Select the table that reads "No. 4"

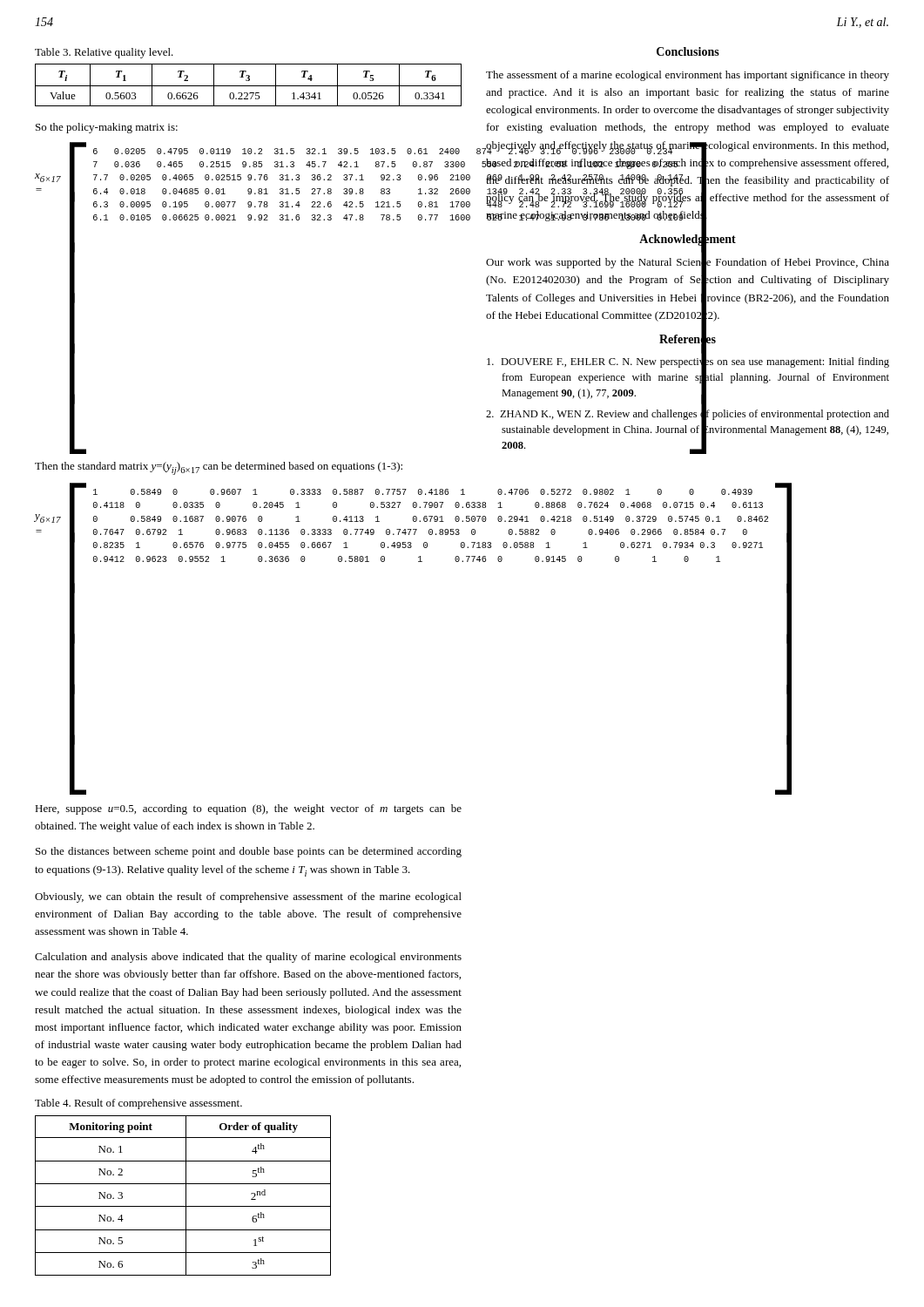[248, 1196]
